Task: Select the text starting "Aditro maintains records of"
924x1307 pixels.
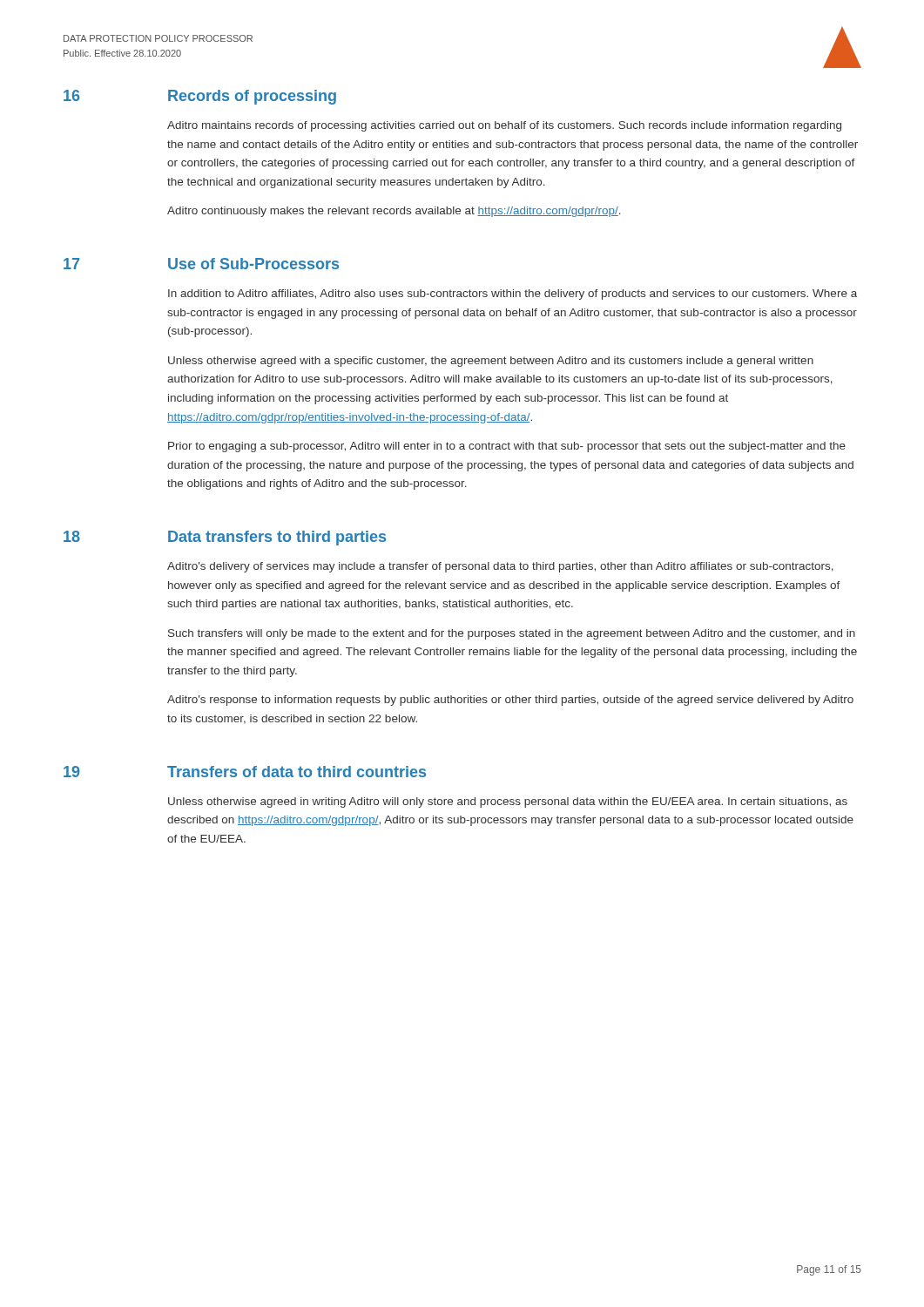Action: [513, 153]
